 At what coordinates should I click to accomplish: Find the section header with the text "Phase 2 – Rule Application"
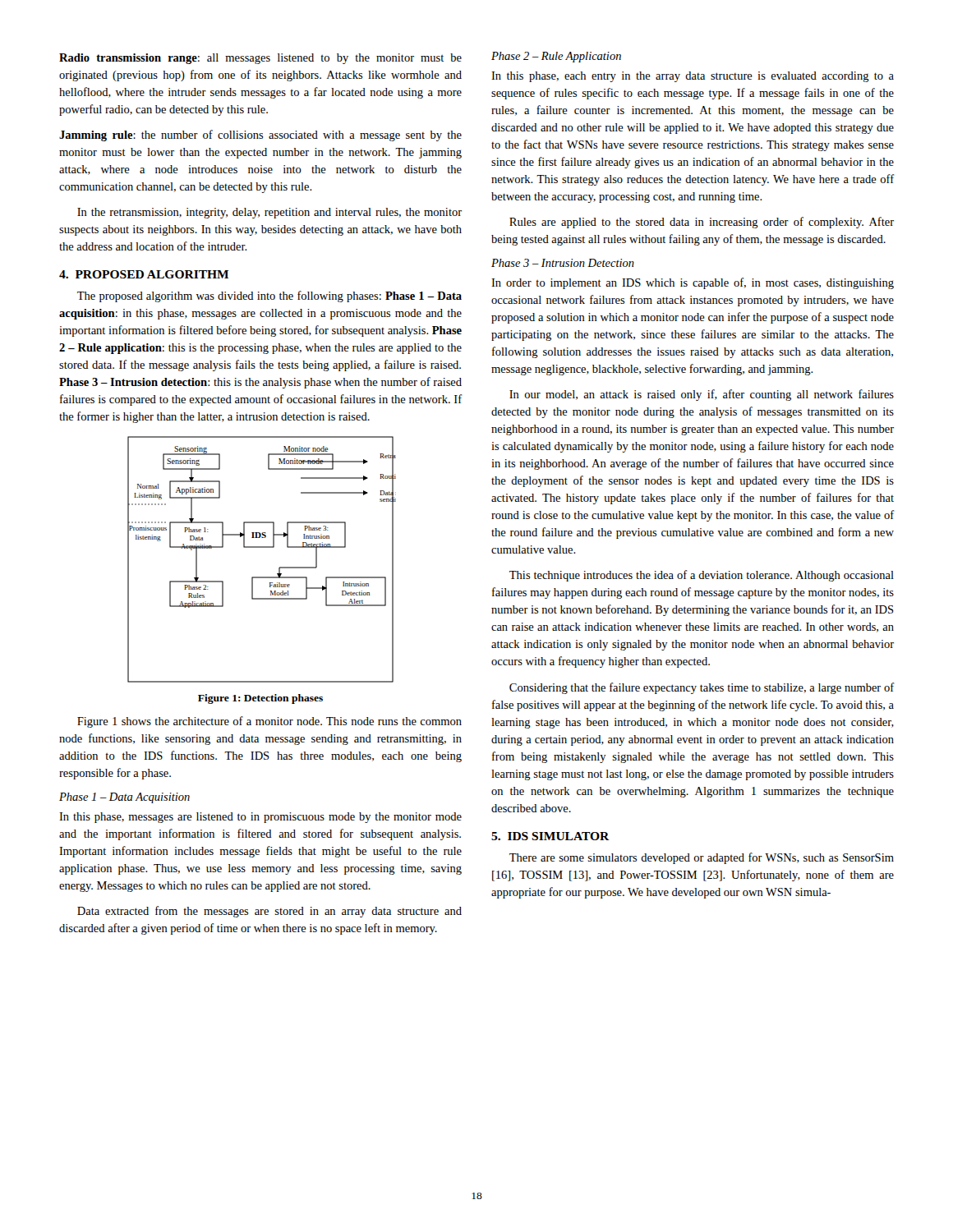tap(556, 56)
